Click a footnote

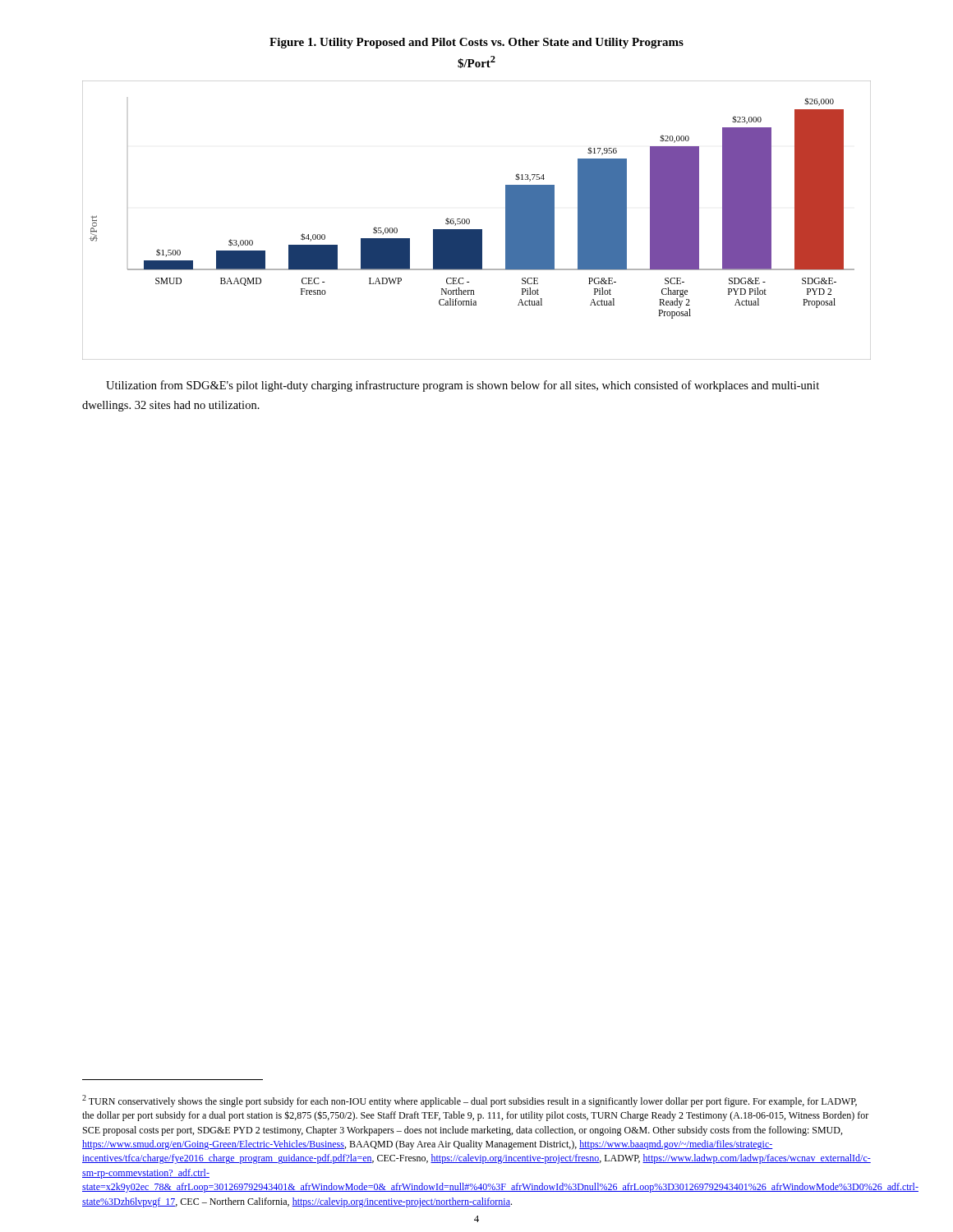coord(476,1150)
